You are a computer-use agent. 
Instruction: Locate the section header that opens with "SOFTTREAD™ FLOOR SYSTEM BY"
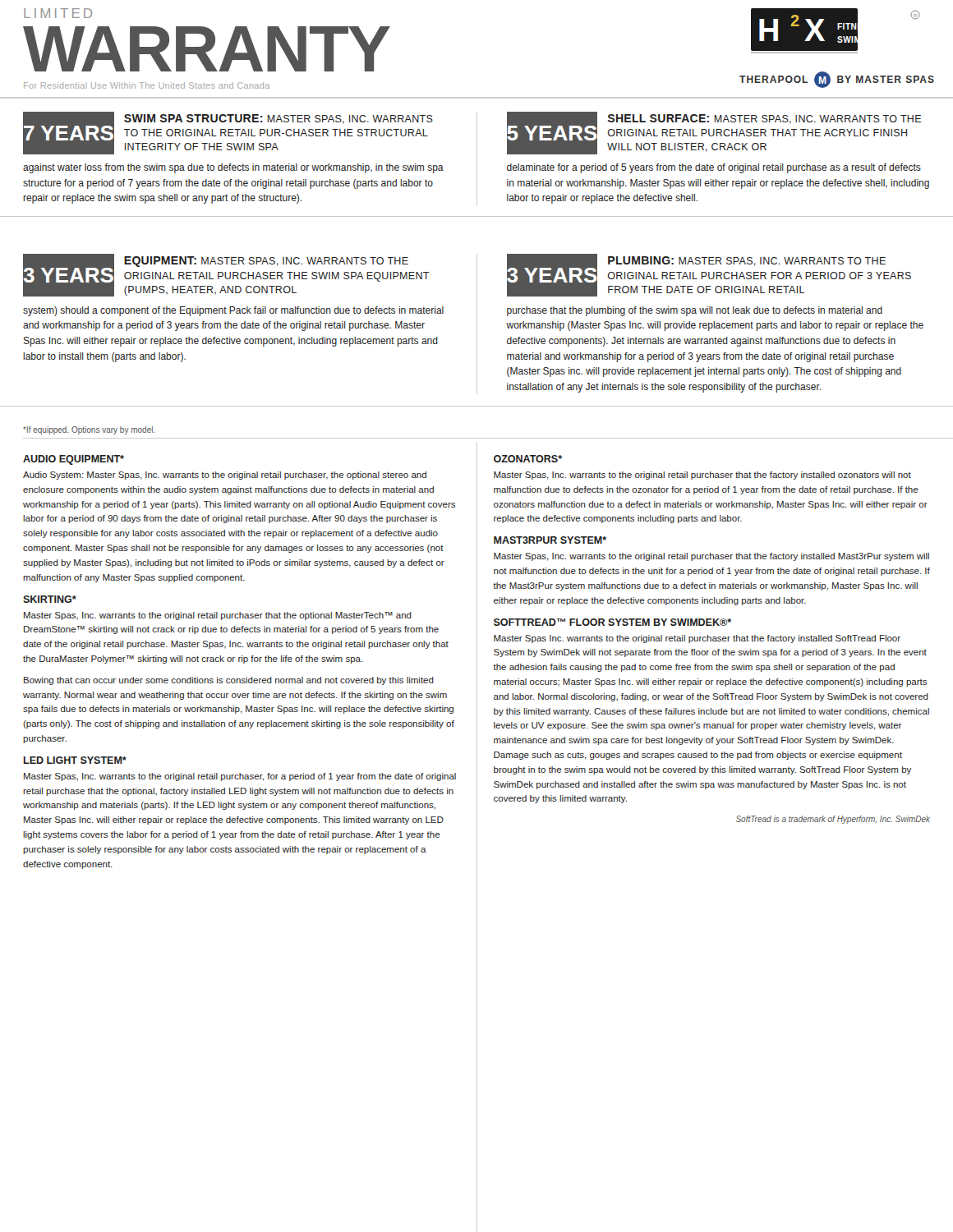pos(612,622)
